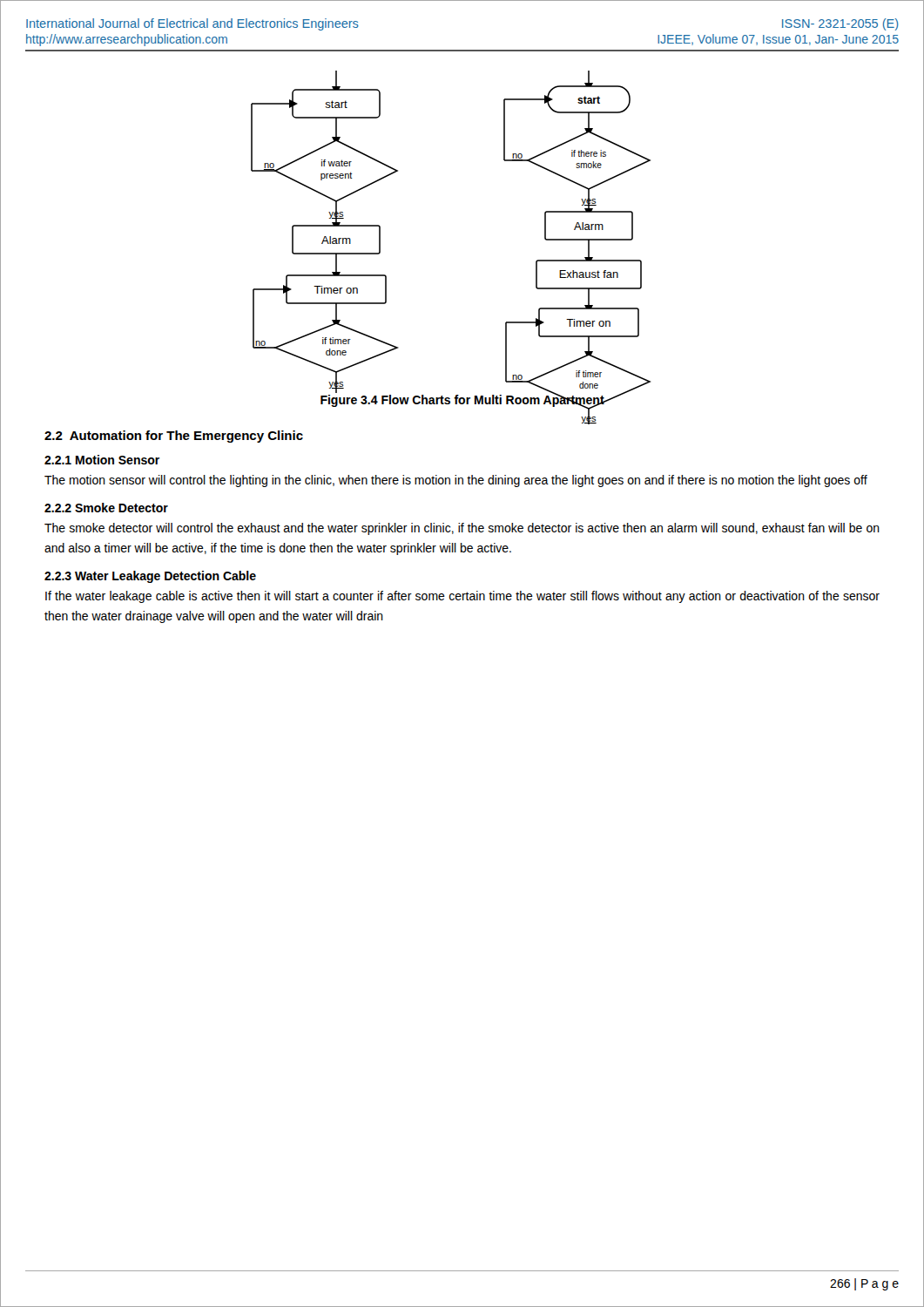Find "2.2.2 Smoke Detector" on this page
The image size is (924, 1307).
[106, 508]
